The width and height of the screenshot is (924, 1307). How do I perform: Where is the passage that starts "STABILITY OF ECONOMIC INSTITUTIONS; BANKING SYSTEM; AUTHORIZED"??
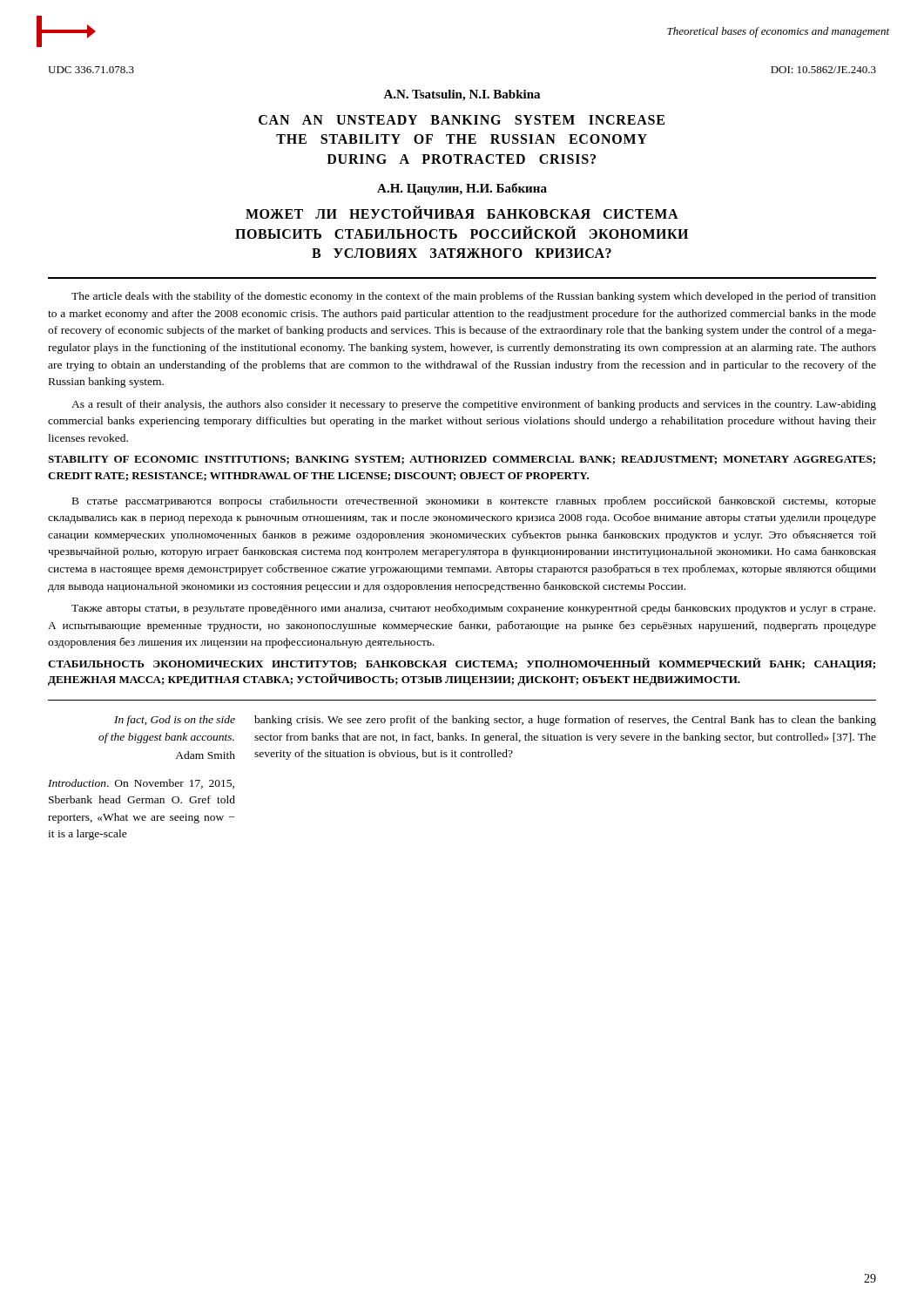(x=462, y=467)
